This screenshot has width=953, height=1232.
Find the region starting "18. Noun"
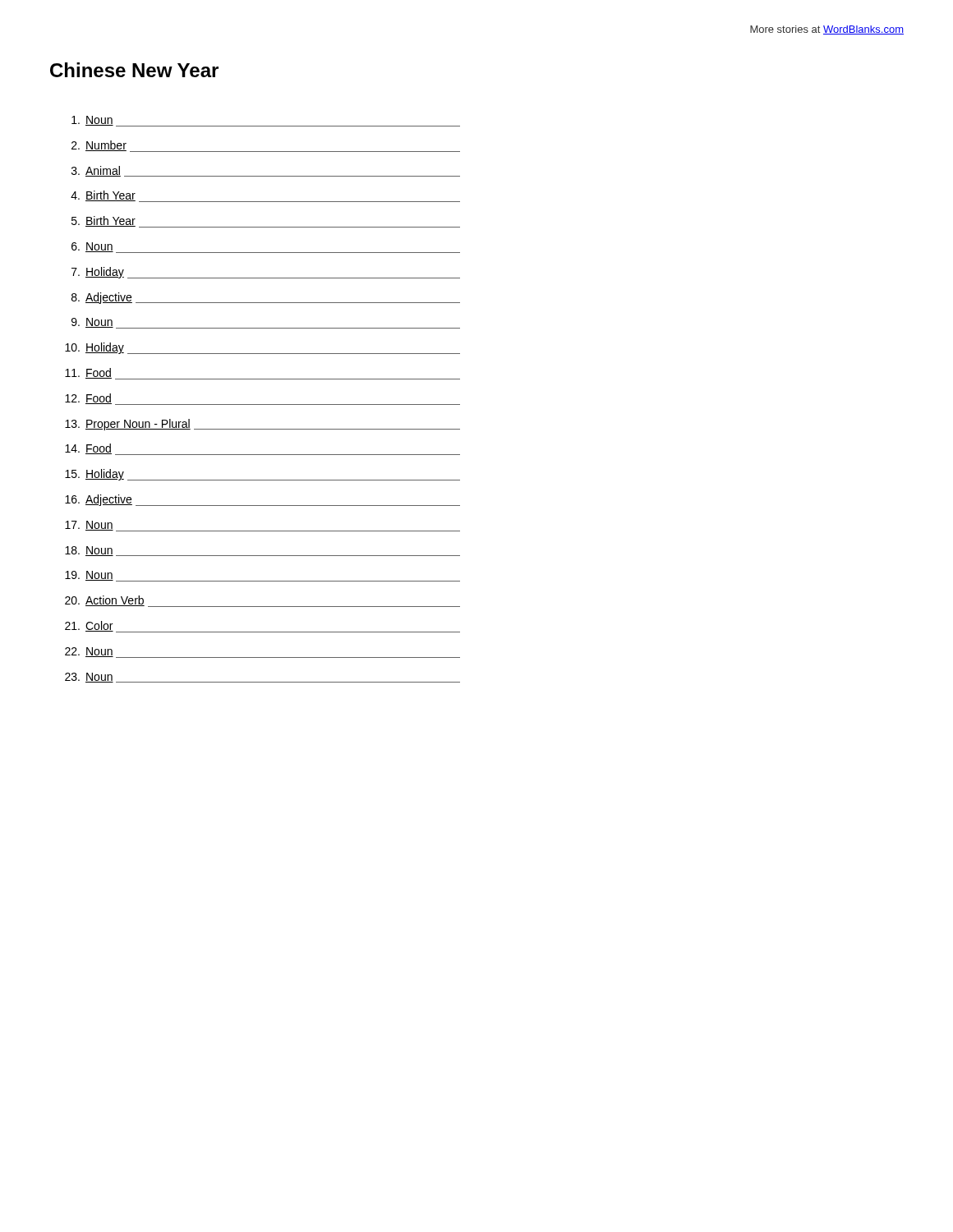point(255,550)
